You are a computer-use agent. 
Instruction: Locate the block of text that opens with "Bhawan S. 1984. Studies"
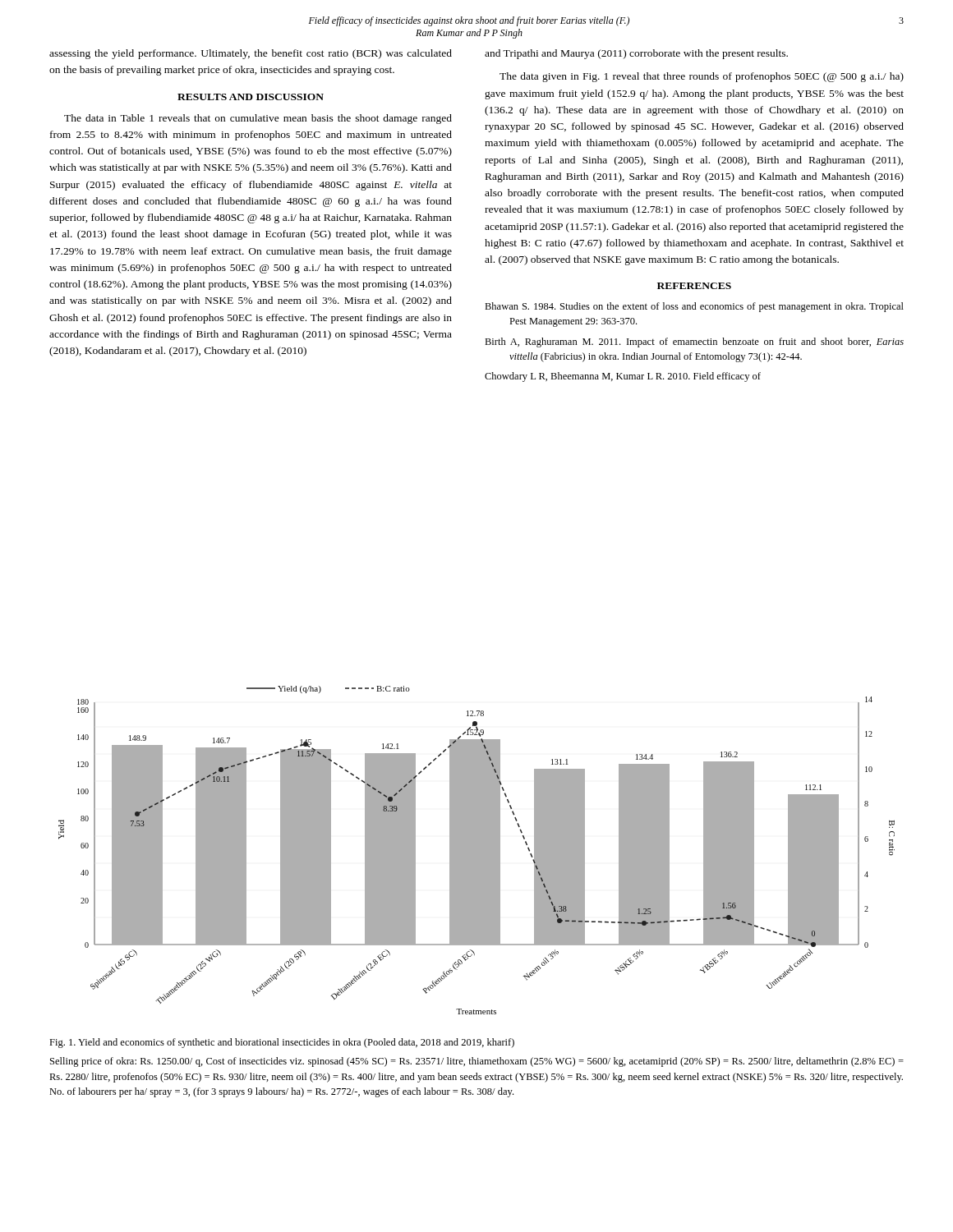click(x=694, y=314)
